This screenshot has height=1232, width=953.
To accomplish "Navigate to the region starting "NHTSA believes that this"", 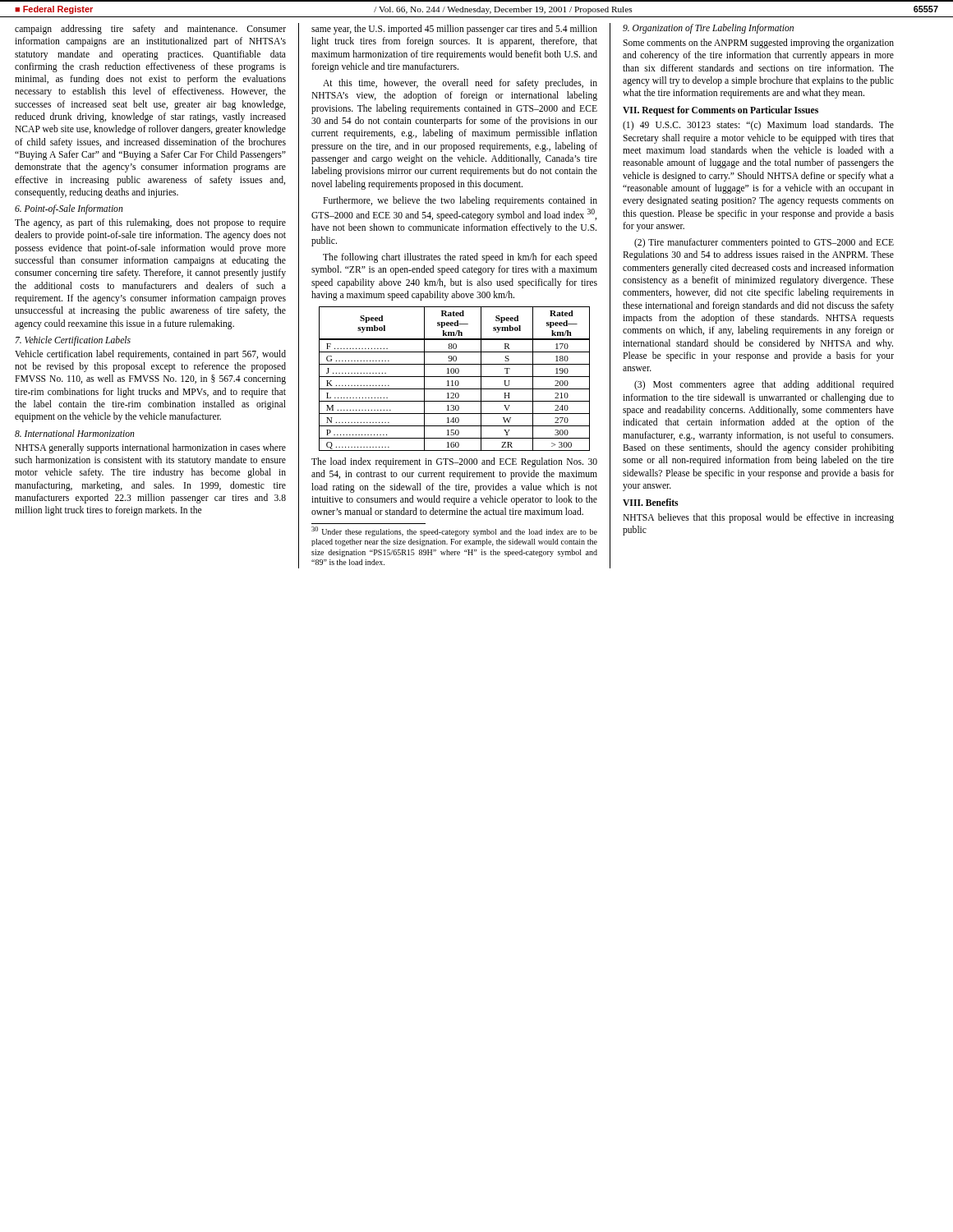I will pos(758,524).
